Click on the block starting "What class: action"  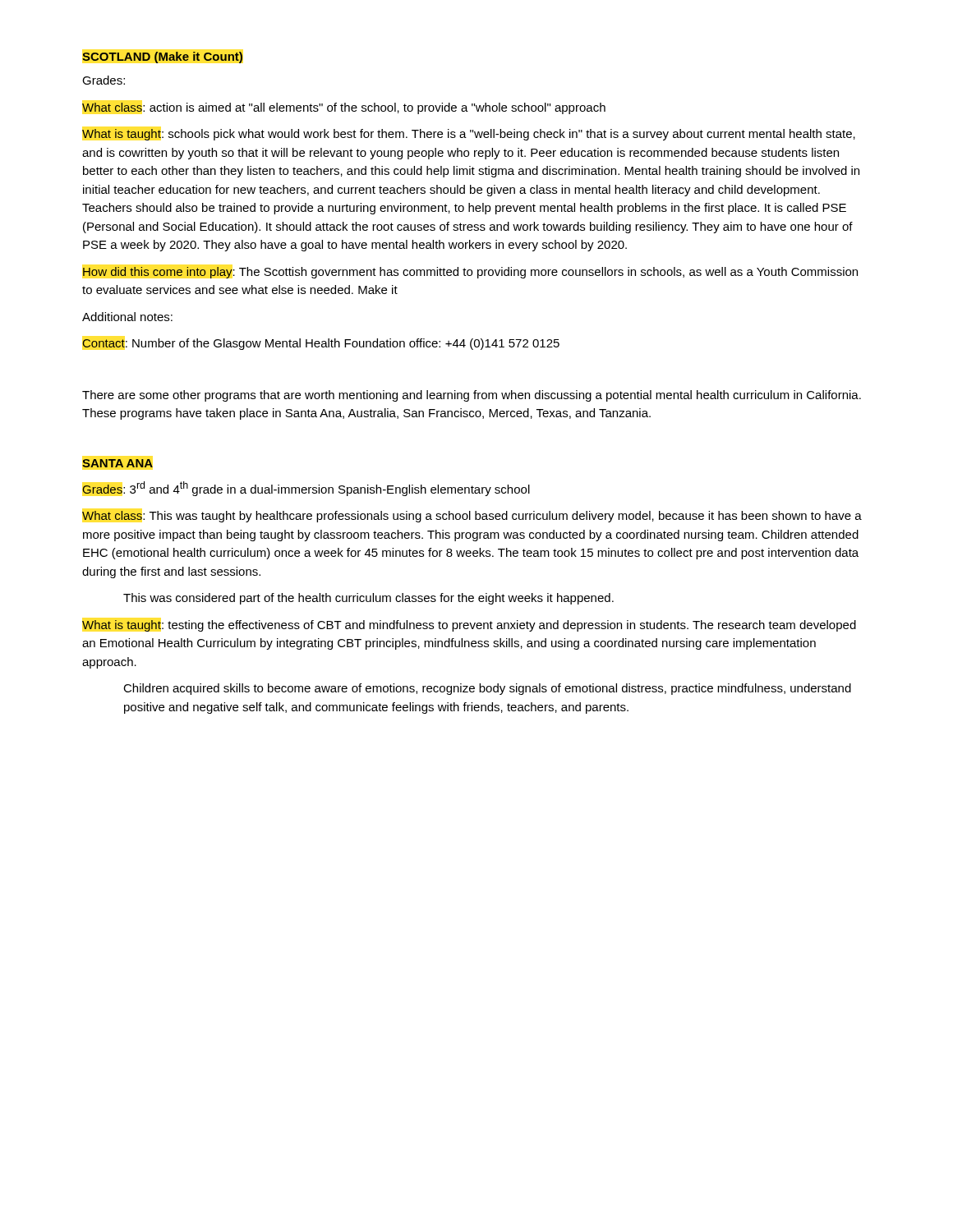click(344, 107)
